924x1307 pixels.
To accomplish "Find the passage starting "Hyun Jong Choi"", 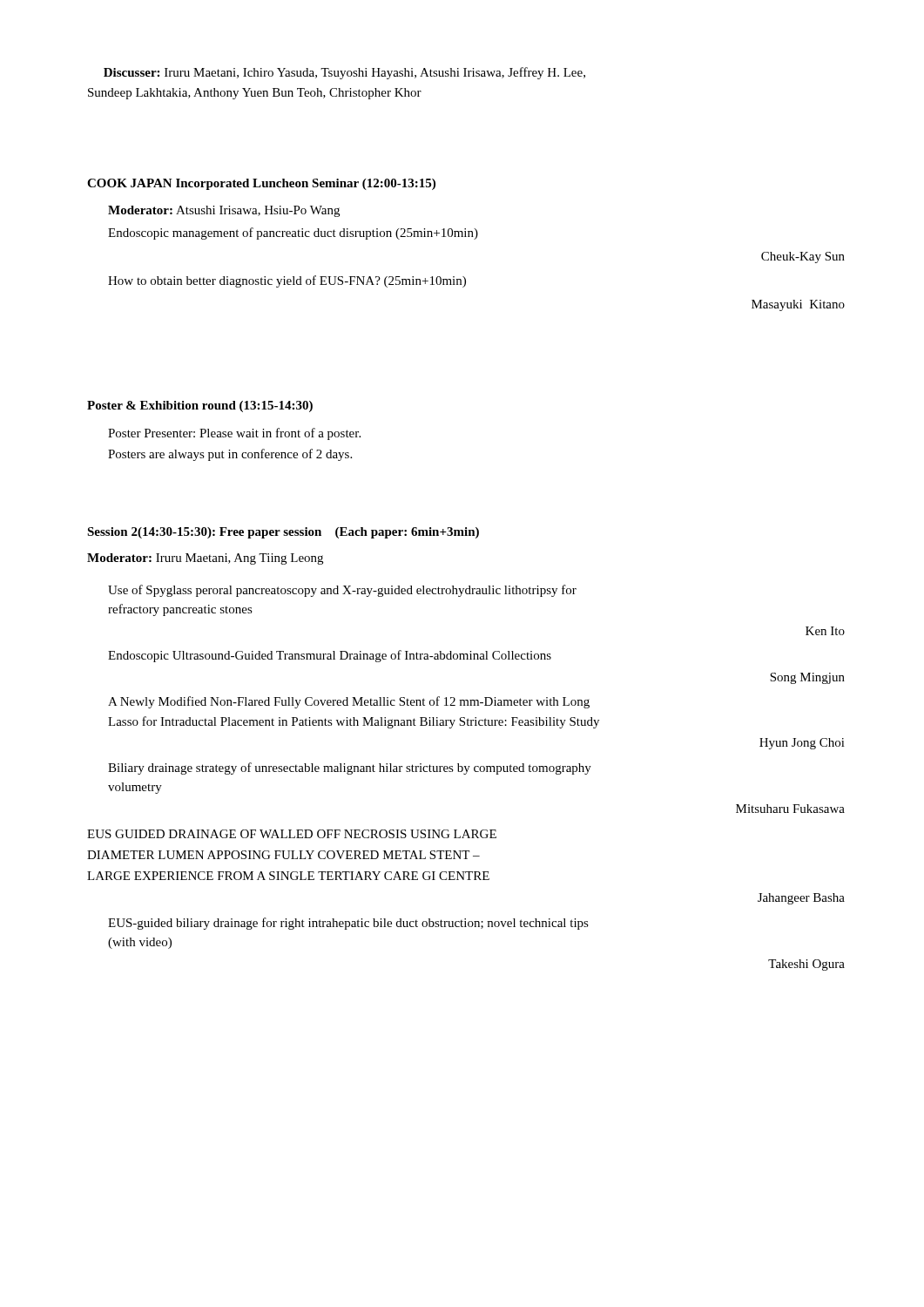I will 802,742.
